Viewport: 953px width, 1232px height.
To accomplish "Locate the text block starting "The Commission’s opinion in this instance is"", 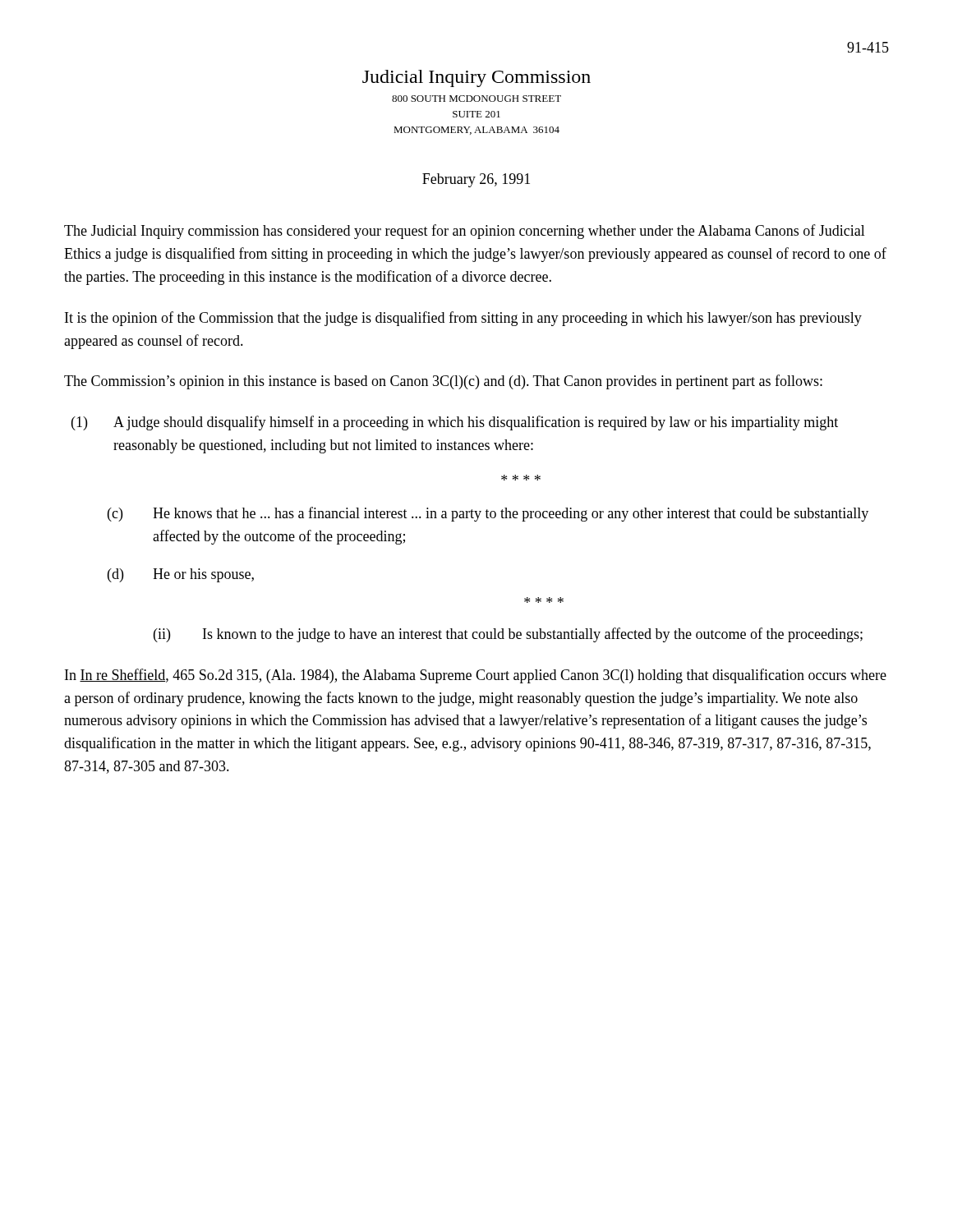I will pyautogui.click(x=444, y=381).
